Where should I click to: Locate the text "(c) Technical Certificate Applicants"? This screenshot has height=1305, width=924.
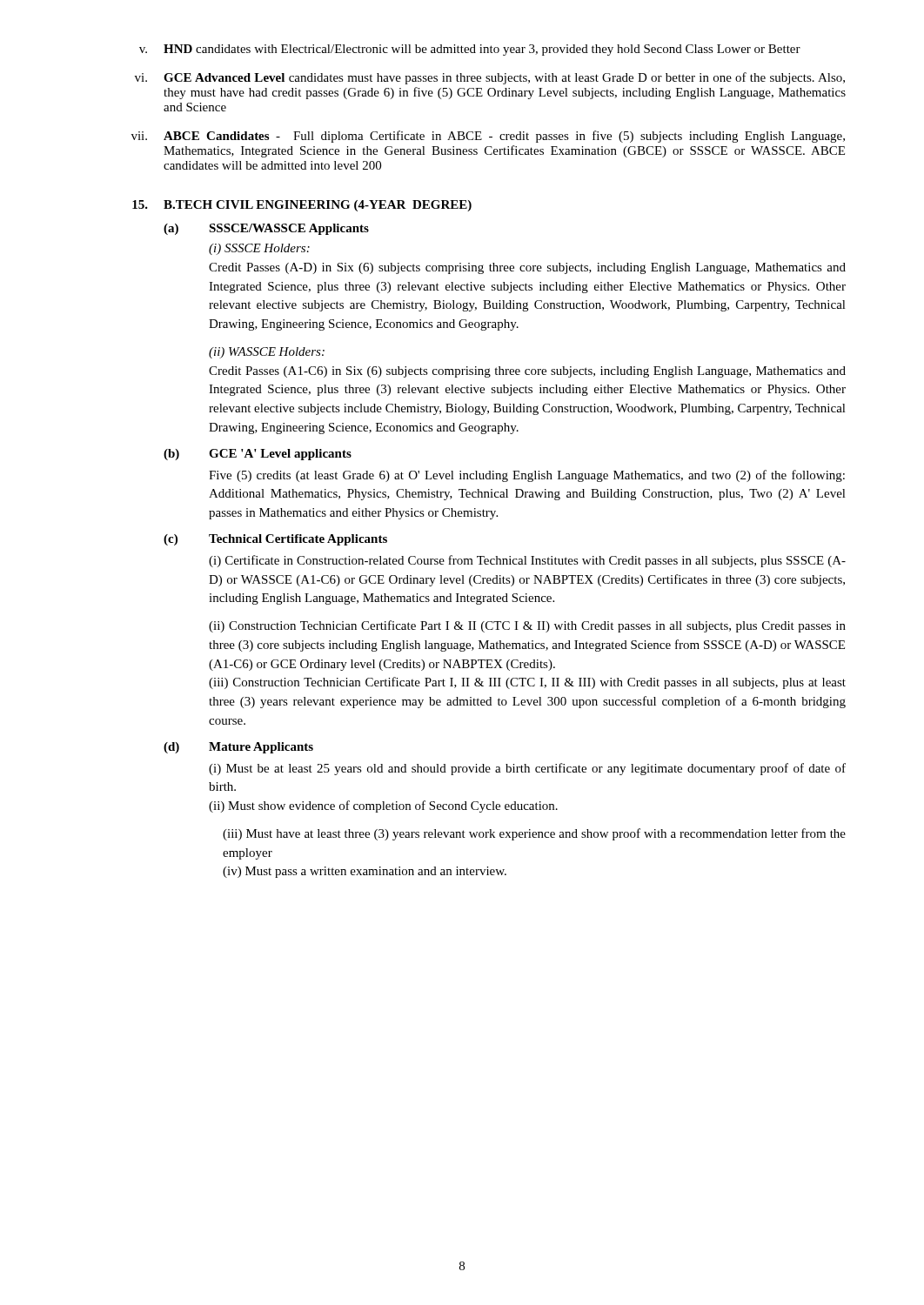pos(275,539)
